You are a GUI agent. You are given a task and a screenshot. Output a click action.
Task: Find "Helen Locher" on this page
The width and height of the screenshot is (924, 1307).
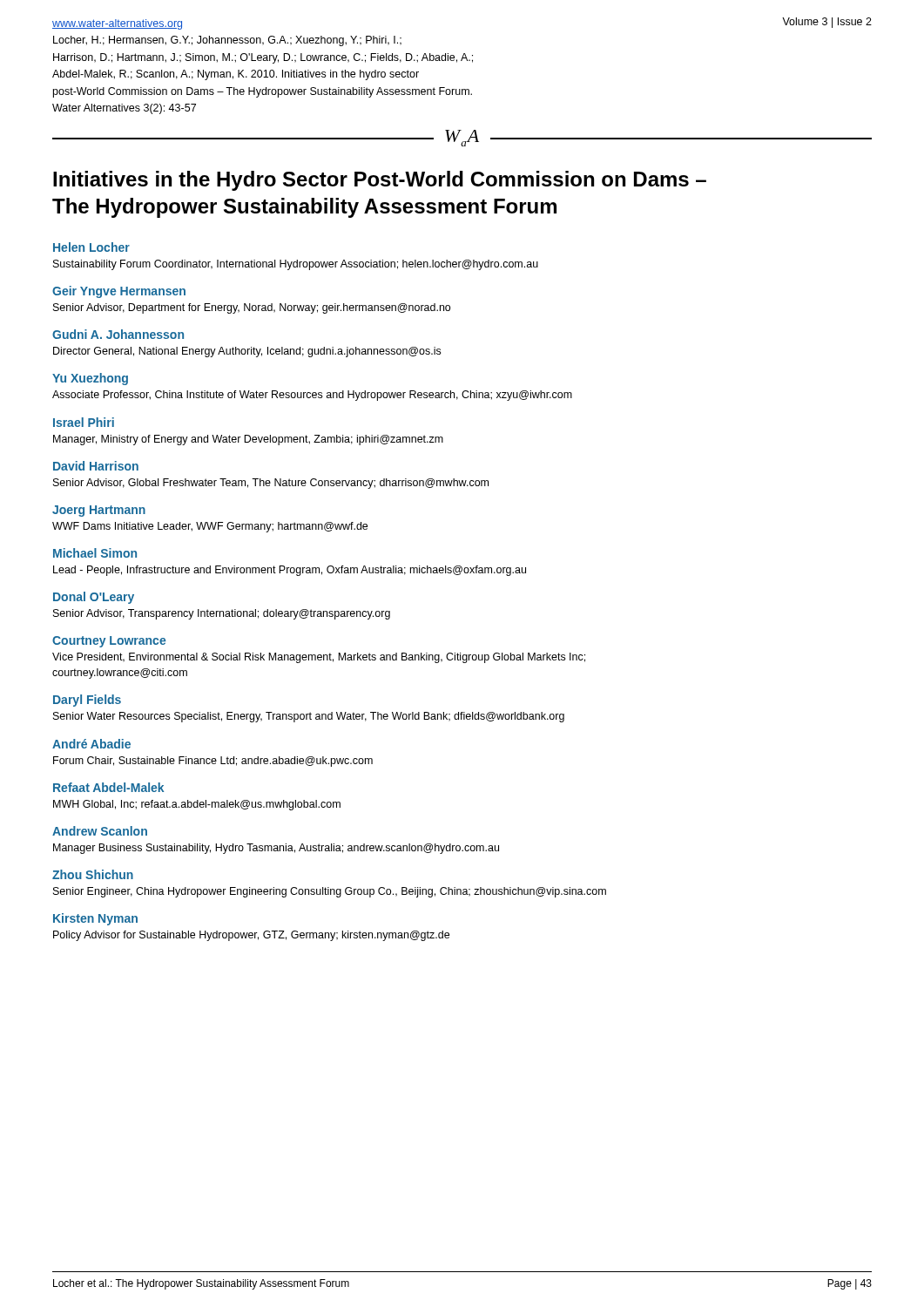91,247
